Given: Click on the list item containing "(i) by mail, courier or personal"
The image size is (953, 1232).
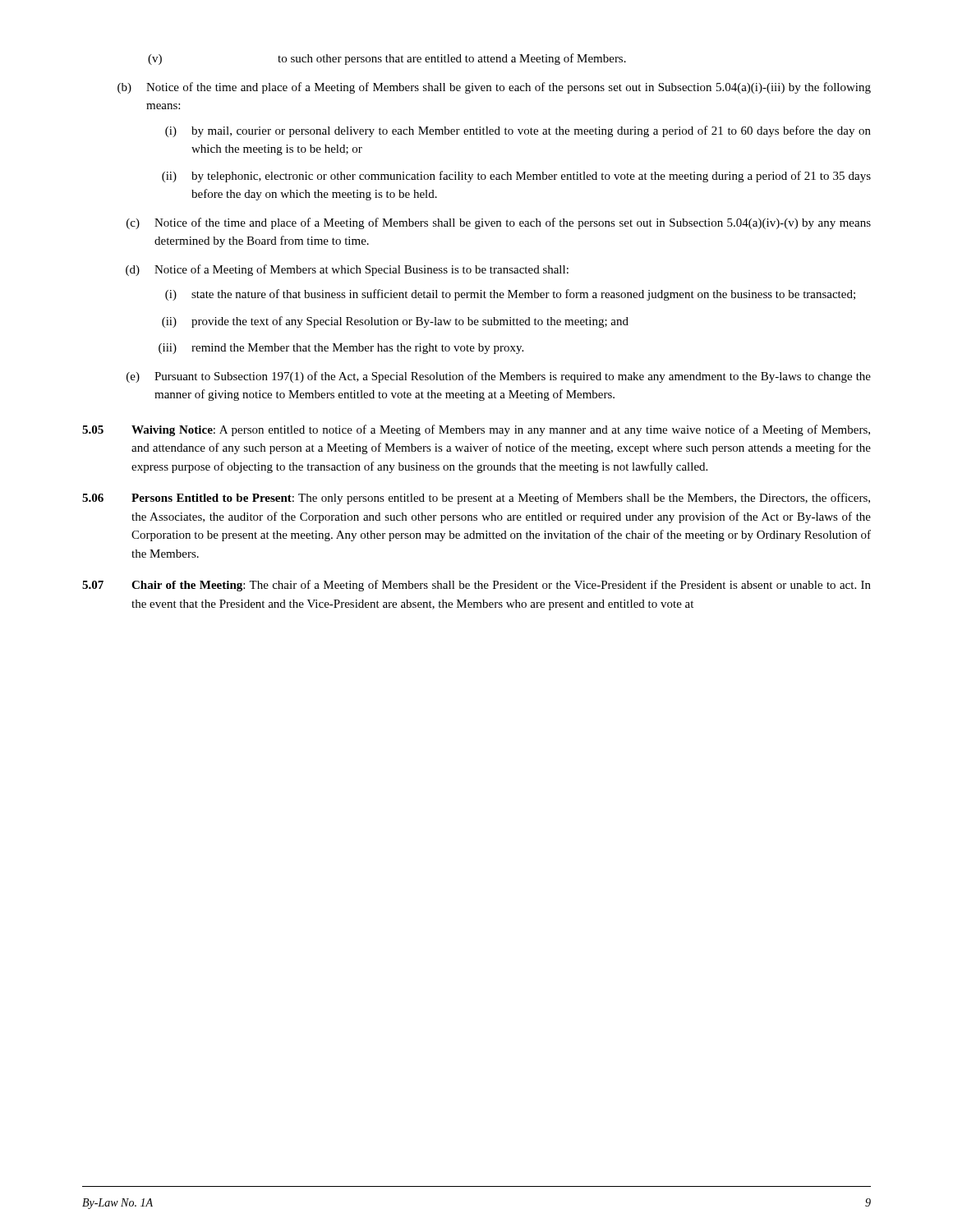Looking at the screenshot, I should click(x=501, y=140).
